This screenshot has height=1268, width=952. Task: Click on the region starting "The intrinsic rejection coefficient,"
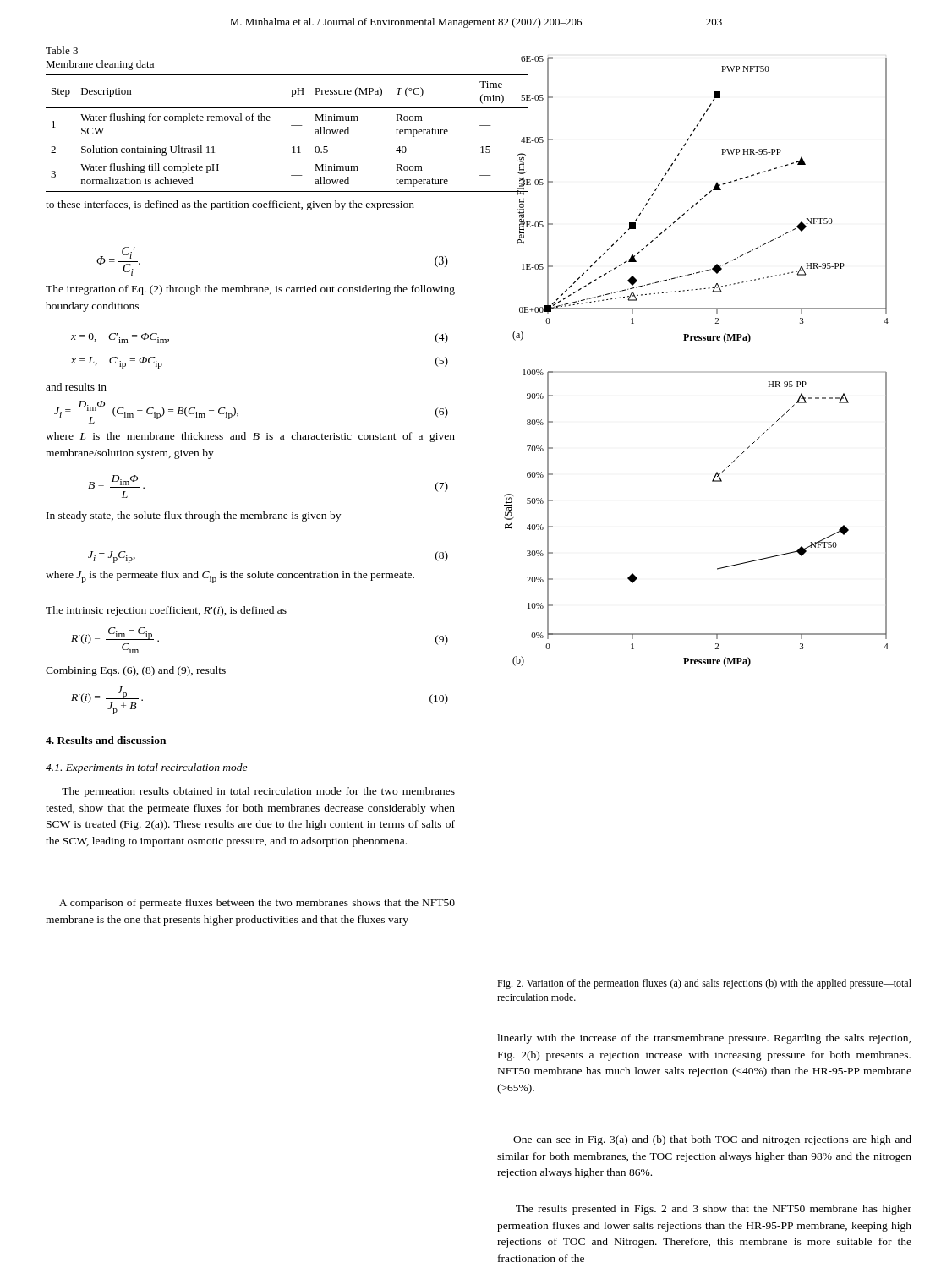[x=166, y=610]
